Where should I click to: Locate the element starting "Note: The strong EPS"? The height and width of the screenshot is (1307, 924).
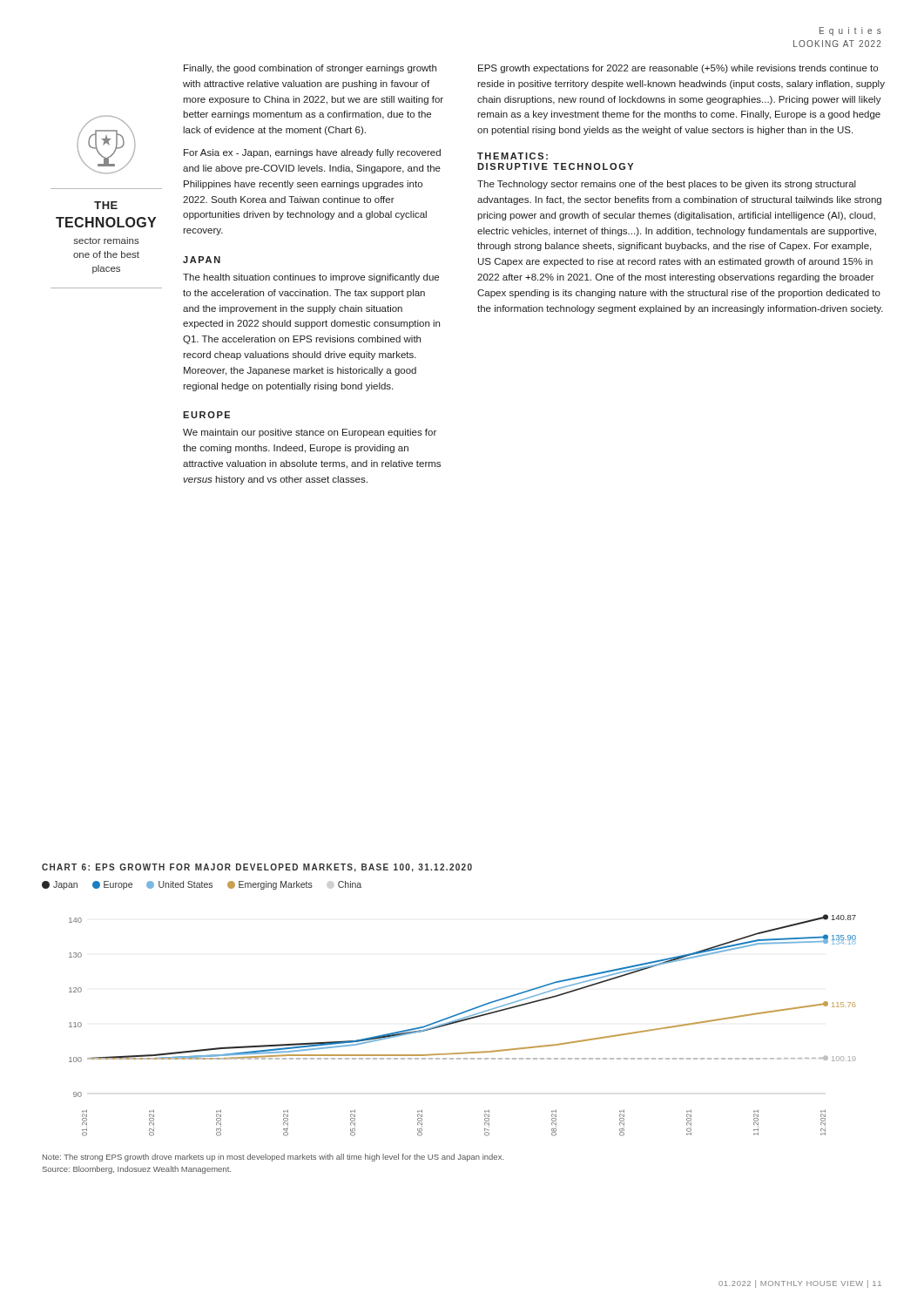click(x=273, y=1163)
